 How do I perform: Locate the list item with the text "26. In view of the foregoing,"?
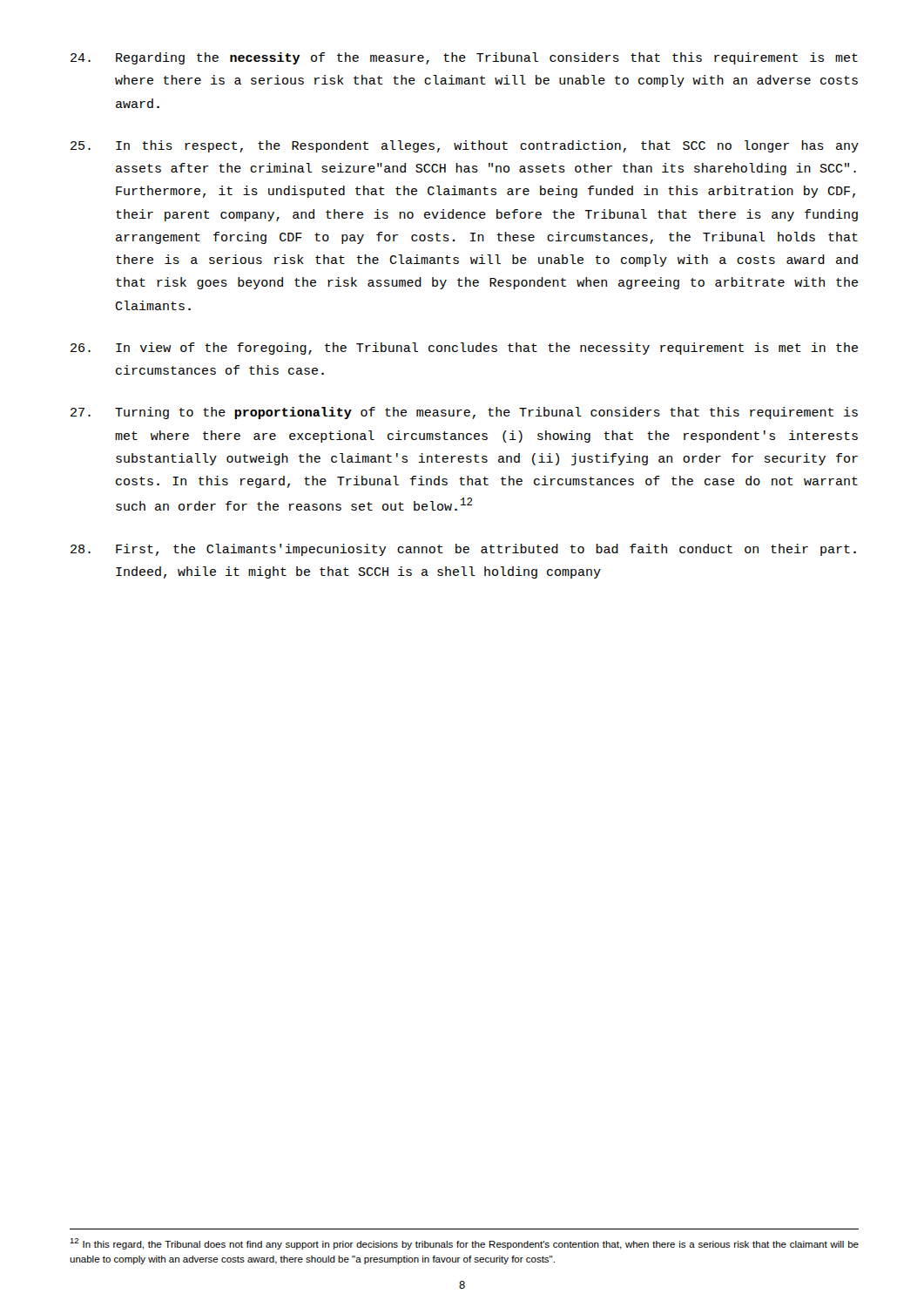point(464,361)
